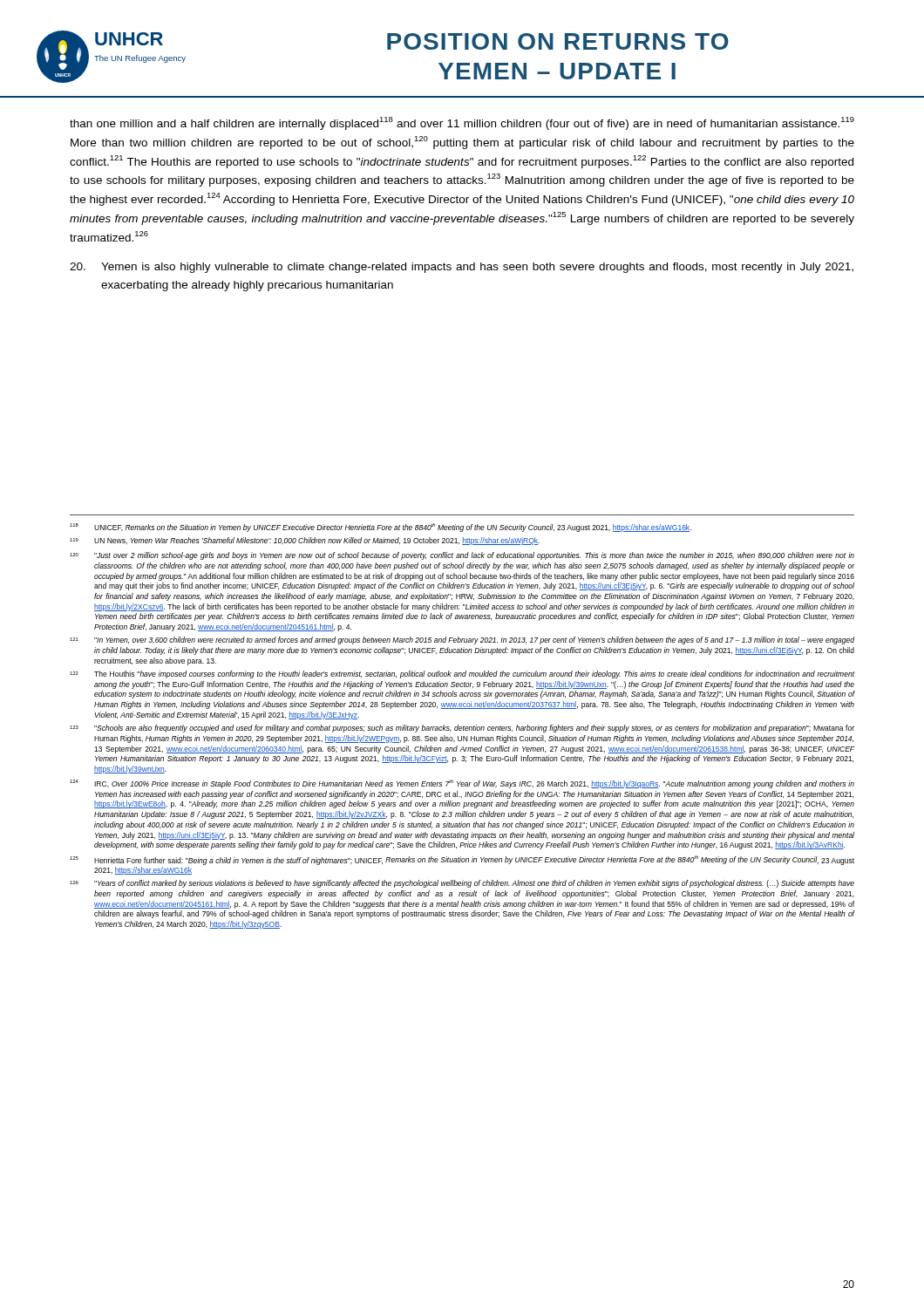
Task: Find the footnote that reads "120 "Just over 2 million"
Action: pos(462,592)
